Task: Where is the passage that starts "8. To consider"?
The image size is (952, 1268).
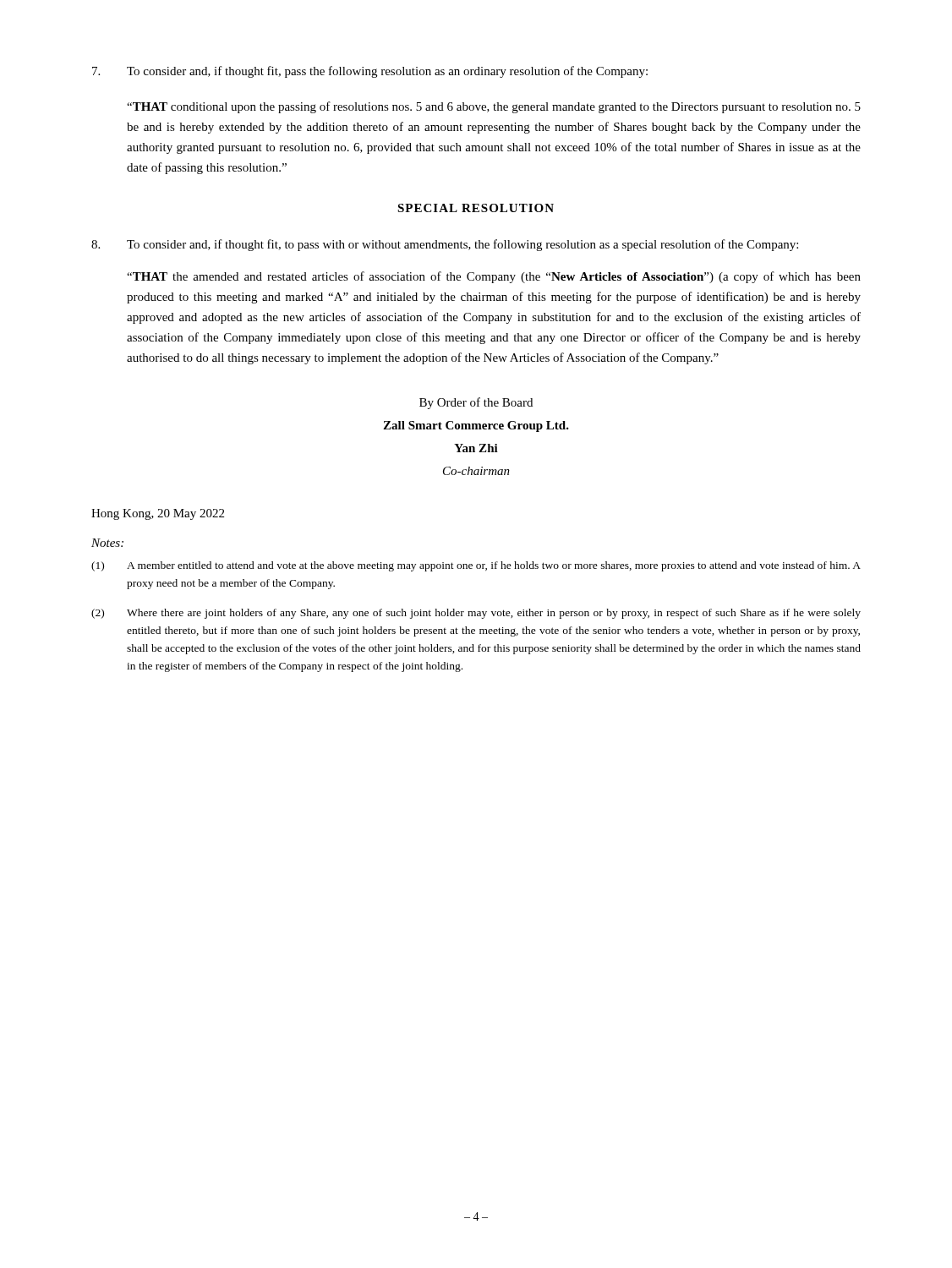Action: 476,244
